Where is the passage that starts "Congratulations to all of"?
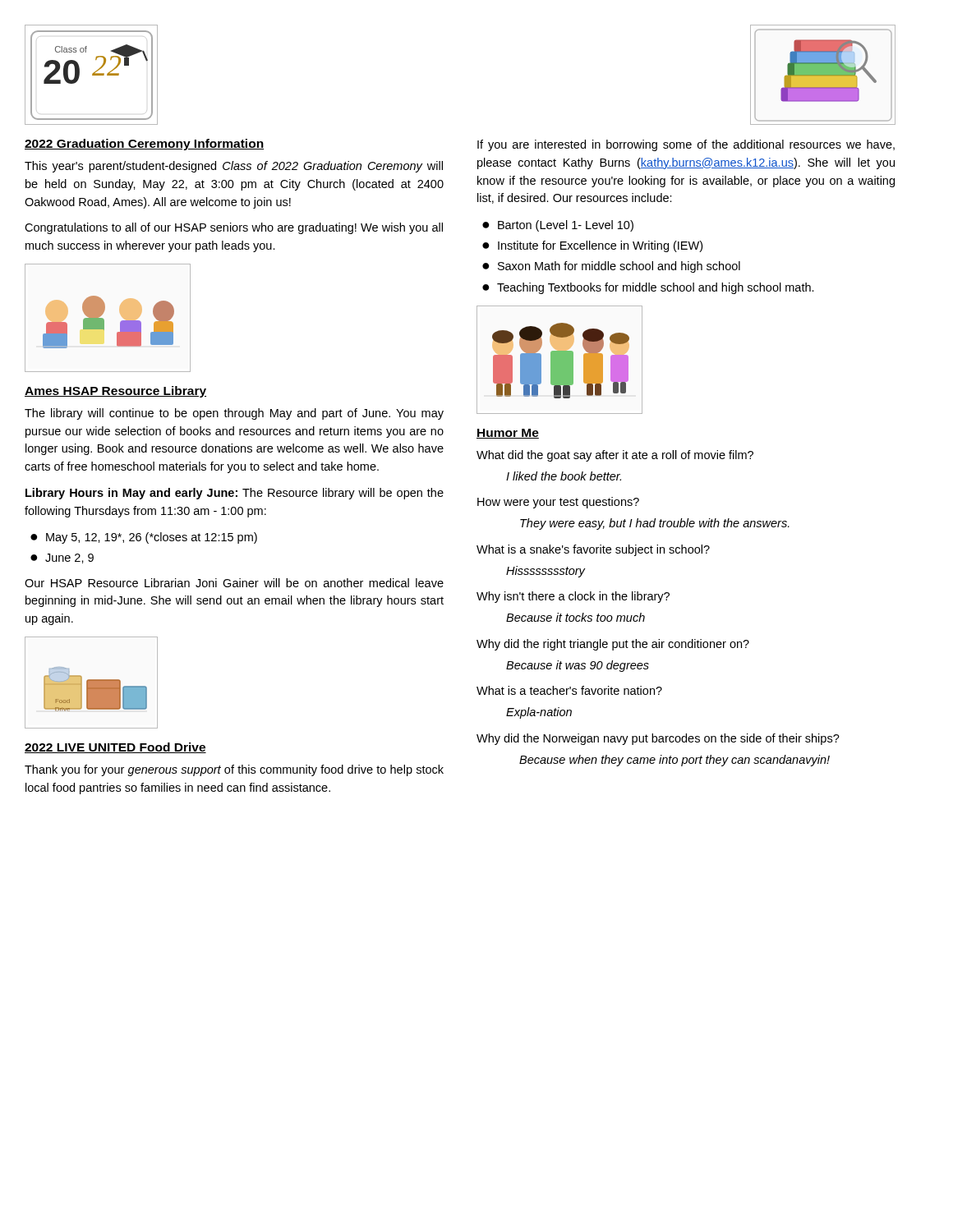 [x=234, y=237]
